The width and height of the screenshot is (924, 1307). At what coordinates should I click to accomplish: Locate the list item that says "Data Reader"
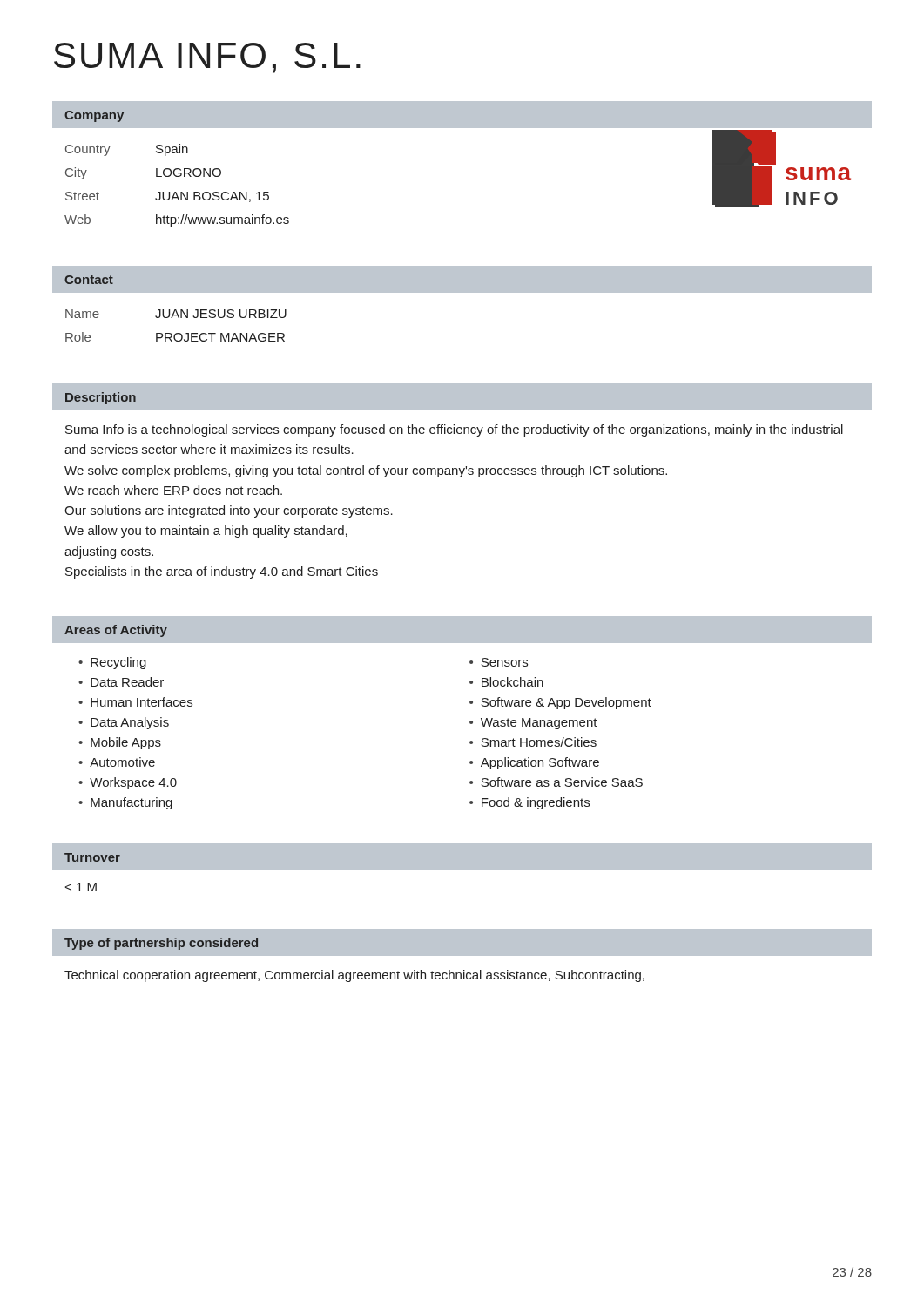coord(127,682)
